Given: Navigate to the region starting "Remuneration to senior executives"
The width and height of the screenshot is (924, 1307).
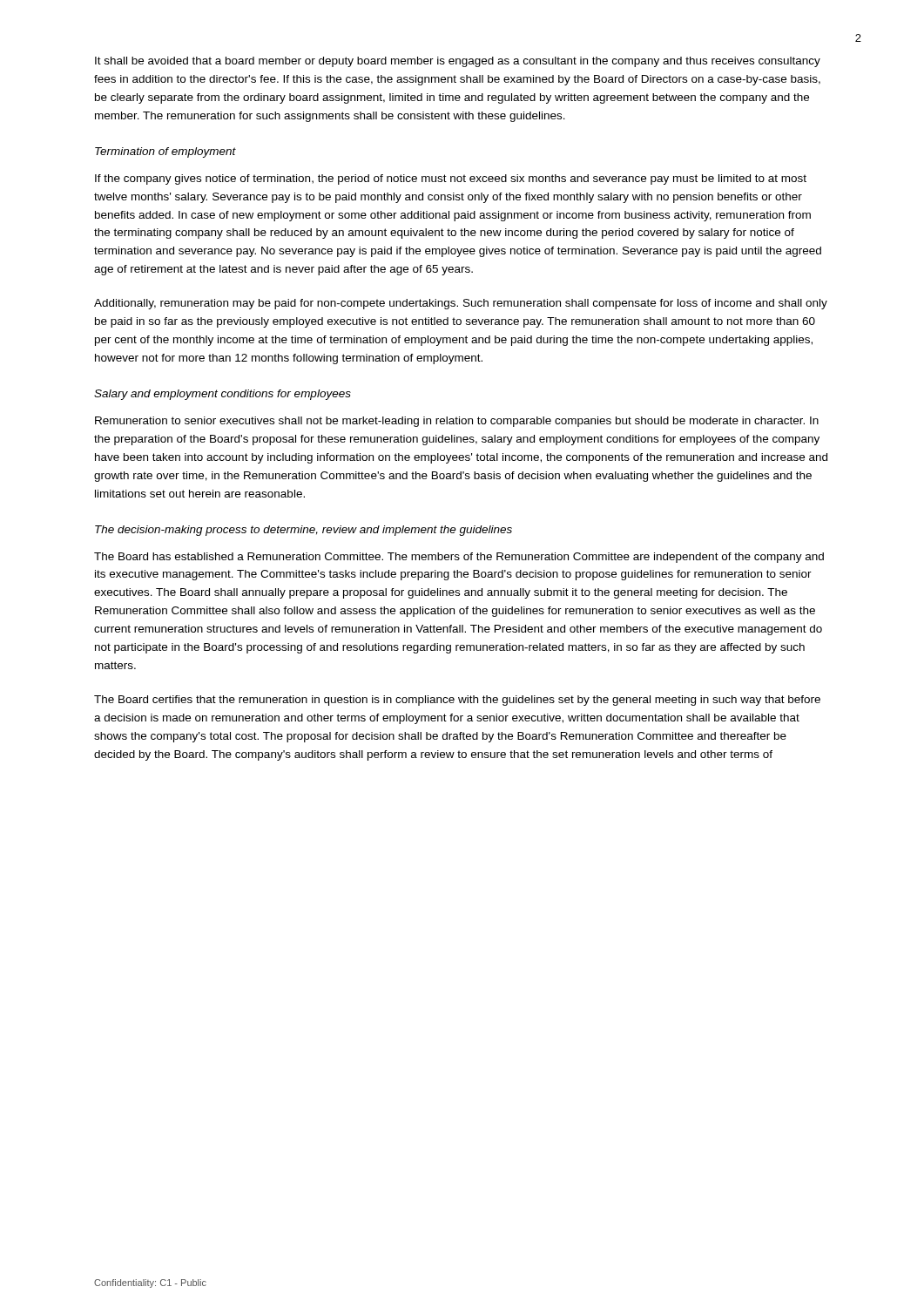Looking at the screenshot, I should (x=461, y=457).
